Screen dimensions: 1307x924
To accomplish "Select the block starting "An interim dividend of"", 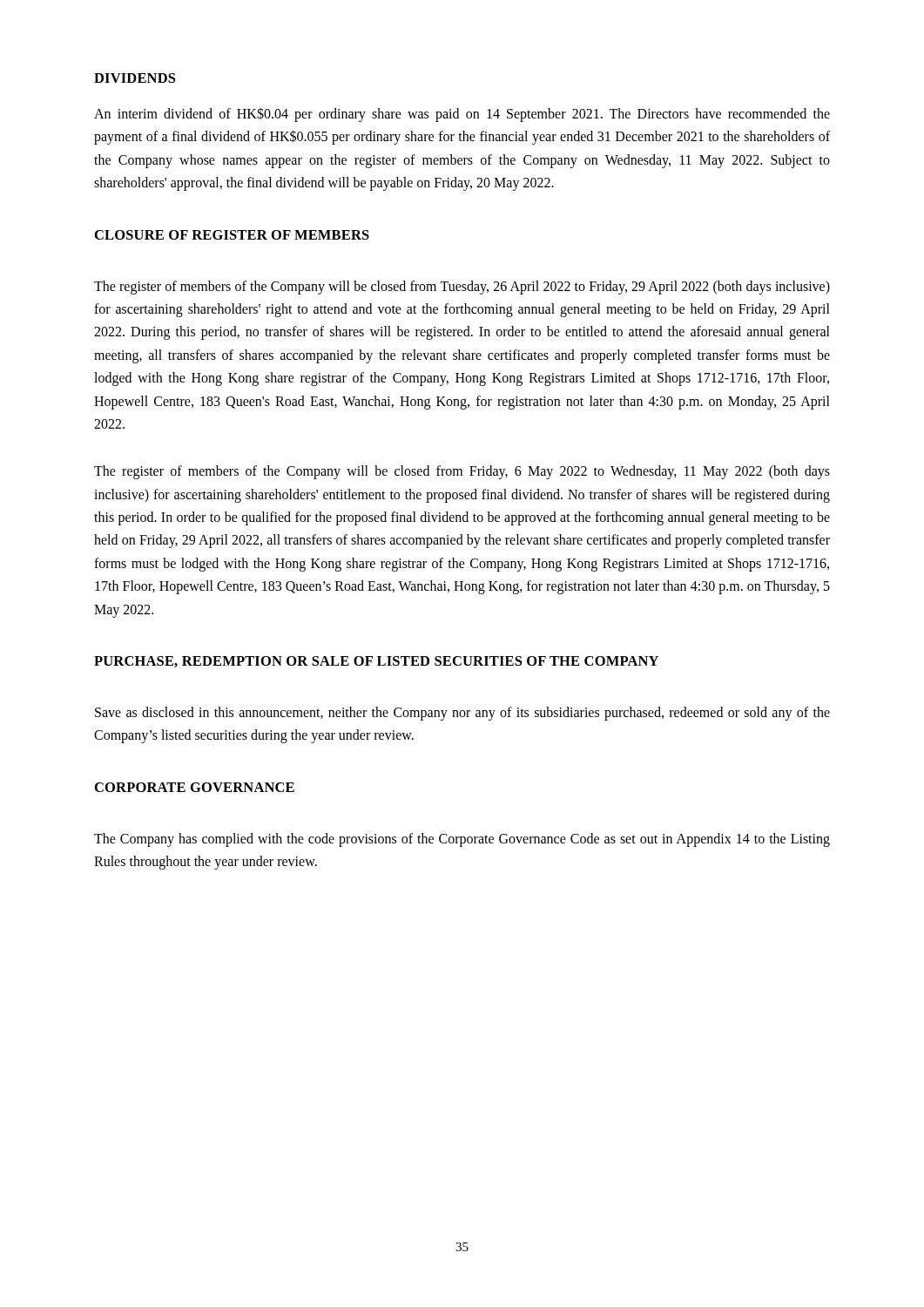I will tap(462, 148).
